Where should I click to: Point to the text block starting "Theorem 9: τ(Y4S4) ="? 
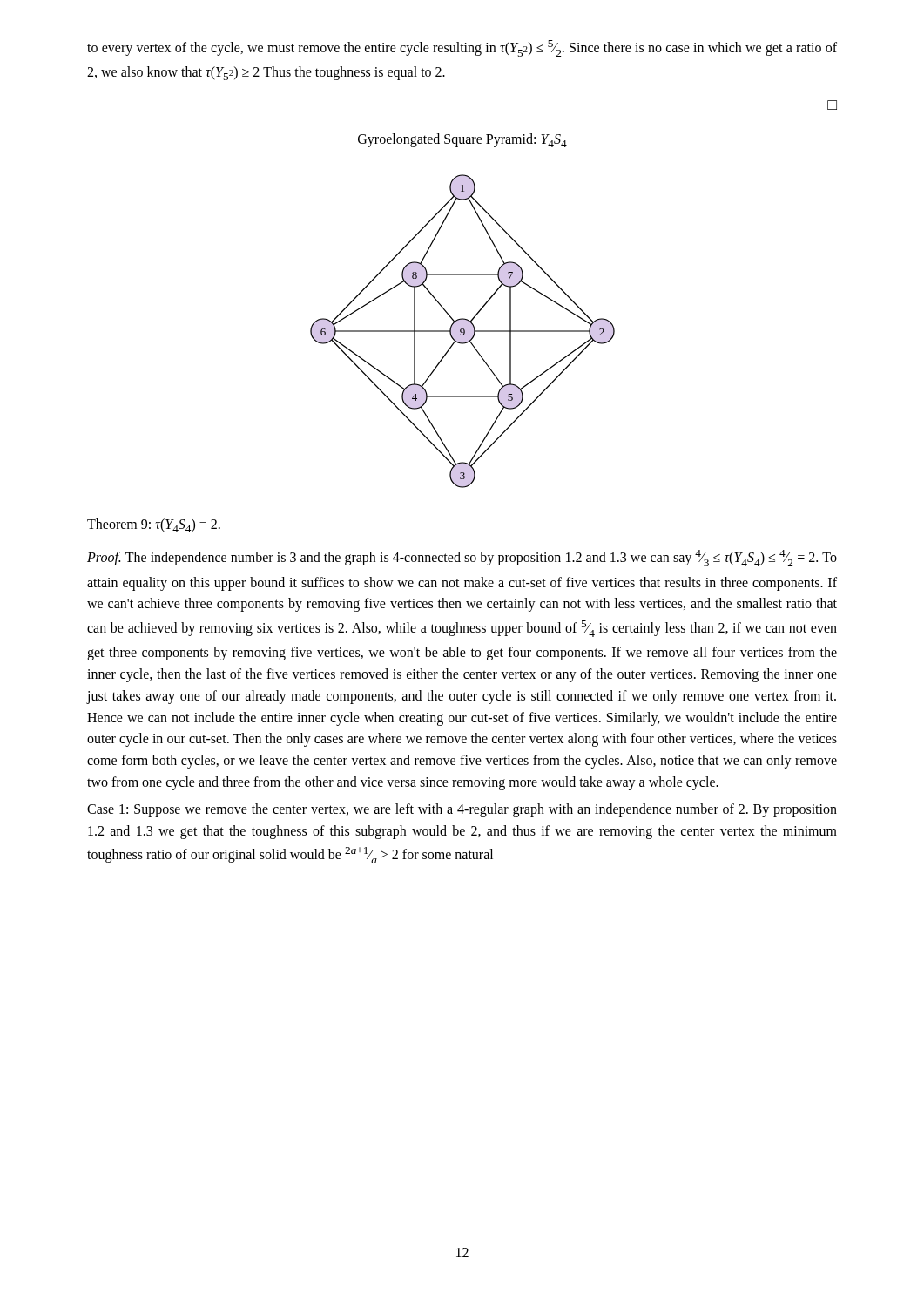click(x=154, y=526)
